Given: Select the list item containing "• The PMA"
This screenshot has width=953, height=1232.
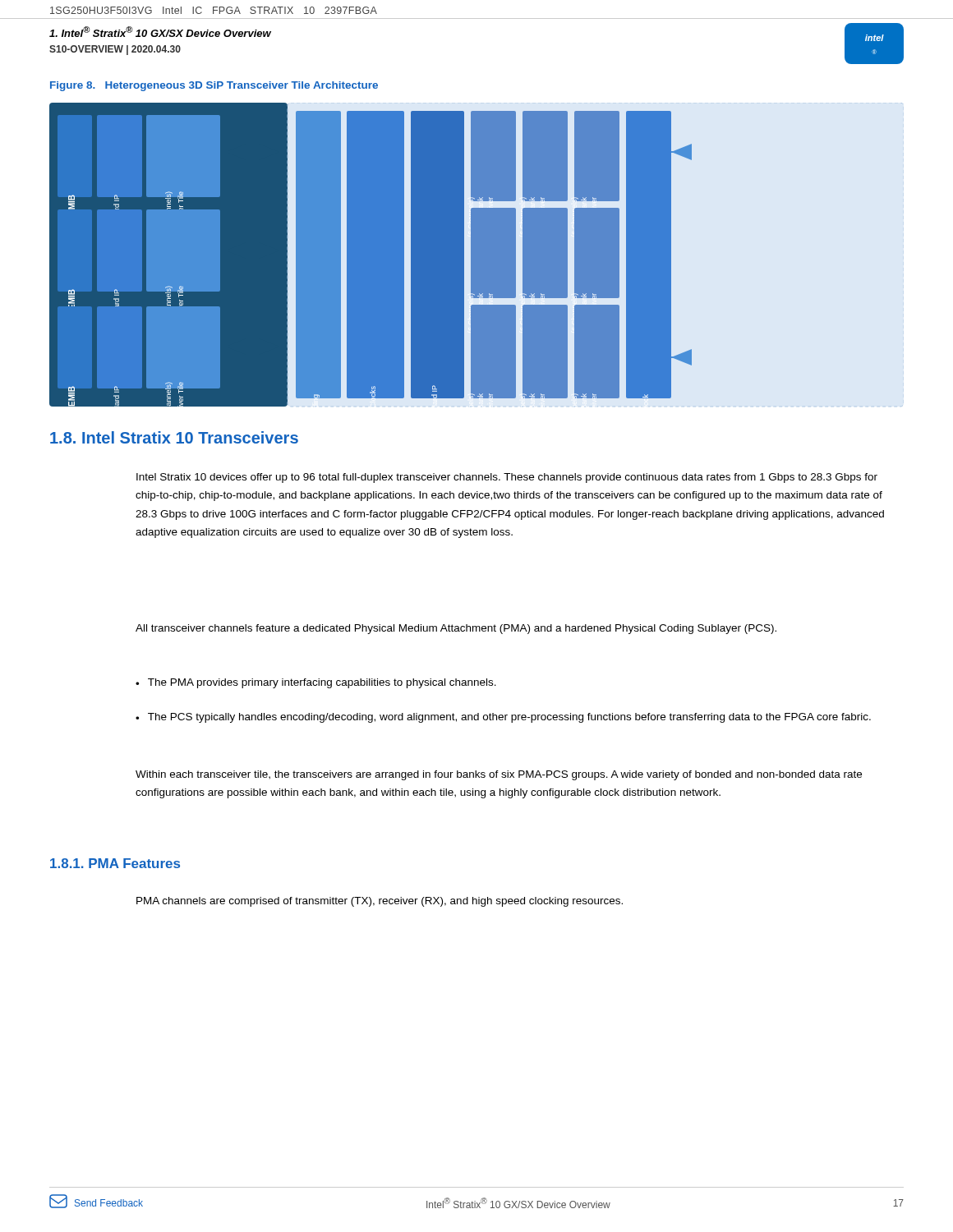Looking at the screenshot, I should pyautogui.click(x=316, y=683).
